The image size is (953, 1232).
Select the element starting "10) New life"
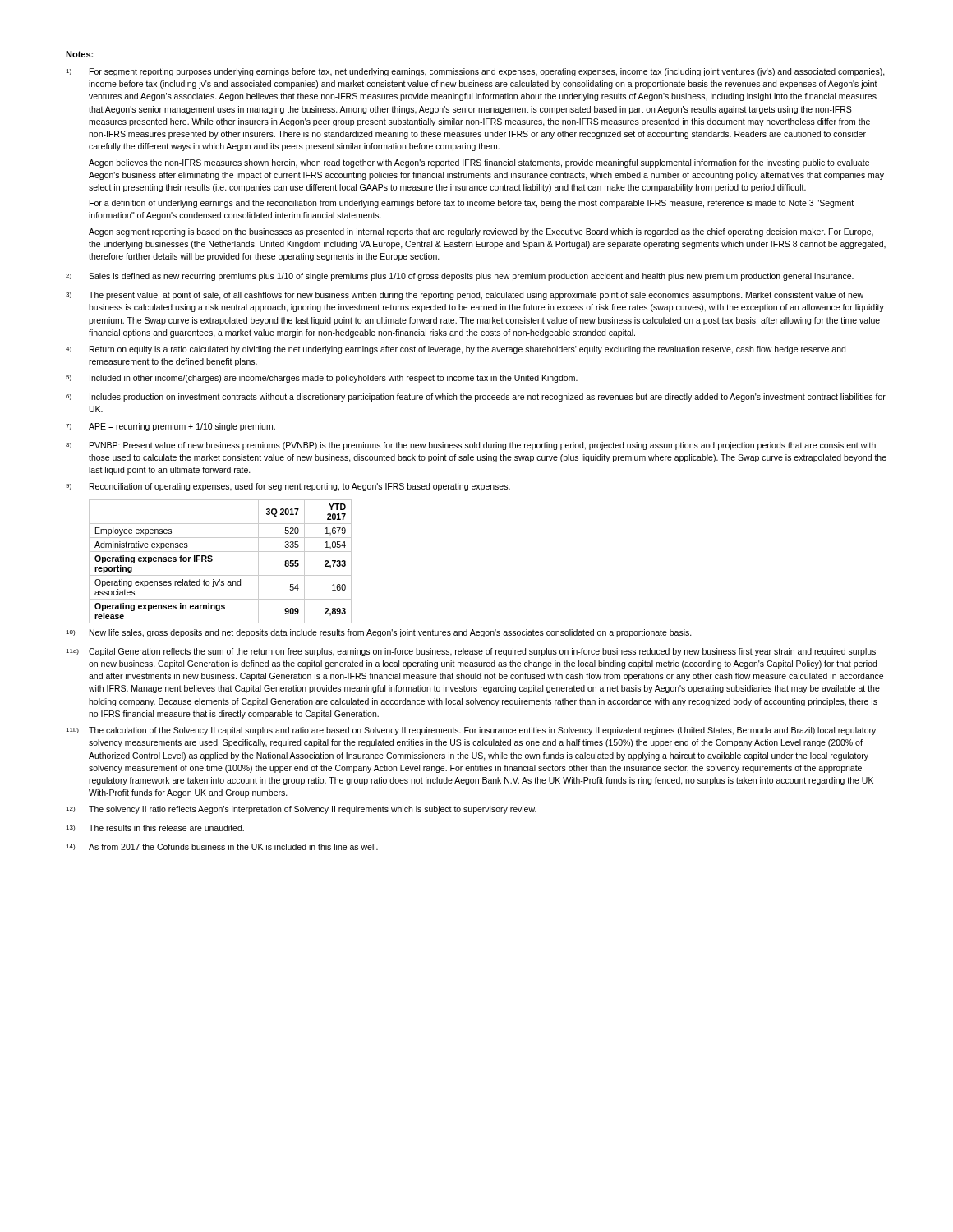476,634
